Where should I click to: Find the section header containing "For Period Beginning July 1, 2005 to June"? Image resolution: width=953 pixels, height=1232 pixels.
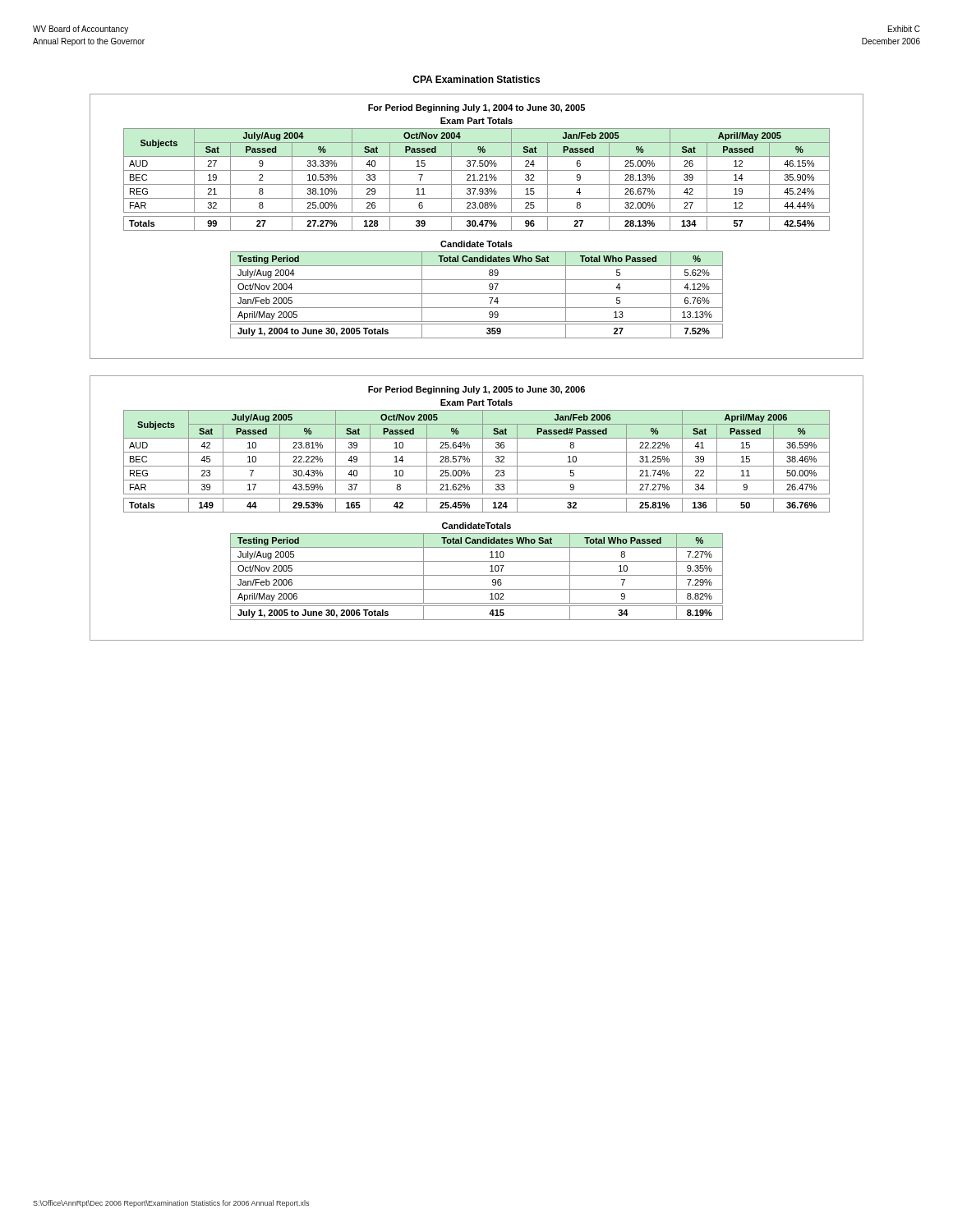pyautogui.click(x=476, y=389)
